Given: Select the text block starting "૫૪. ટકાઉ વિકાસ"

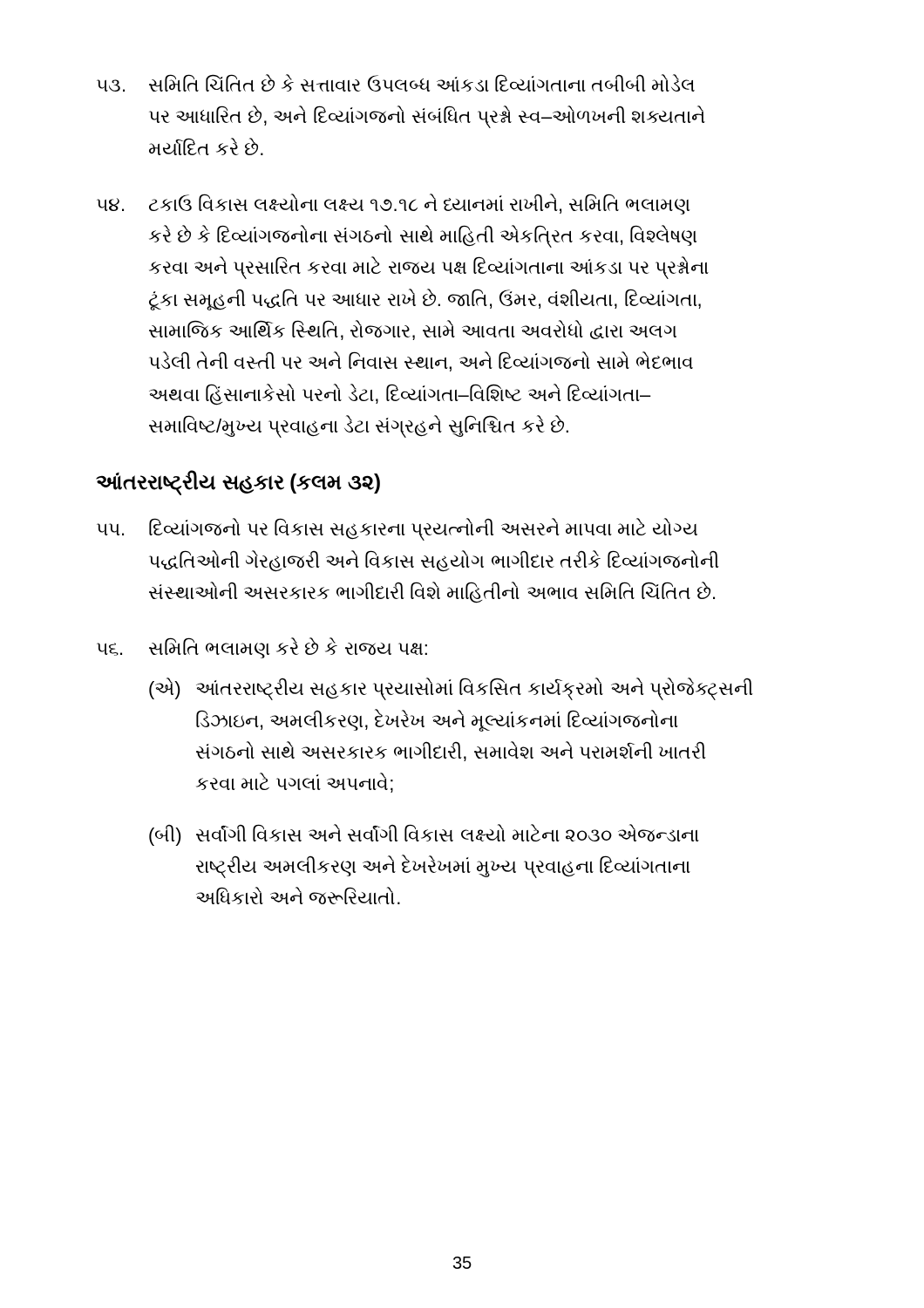Looking at the screenshot, I should [x=402, y=316].
